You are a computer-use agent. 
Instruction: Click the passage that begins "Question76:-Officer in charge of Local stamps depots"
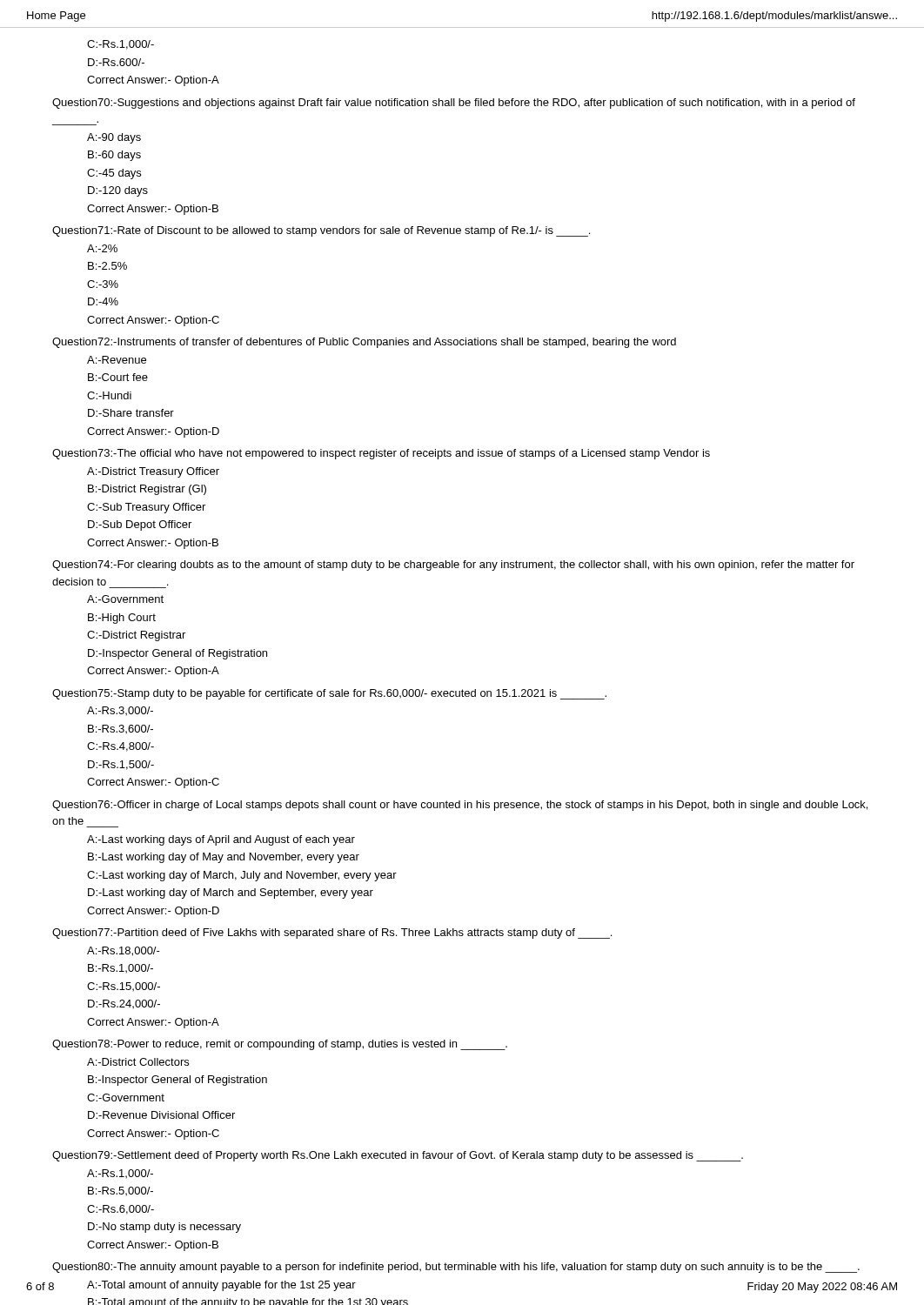coord(460,806)
